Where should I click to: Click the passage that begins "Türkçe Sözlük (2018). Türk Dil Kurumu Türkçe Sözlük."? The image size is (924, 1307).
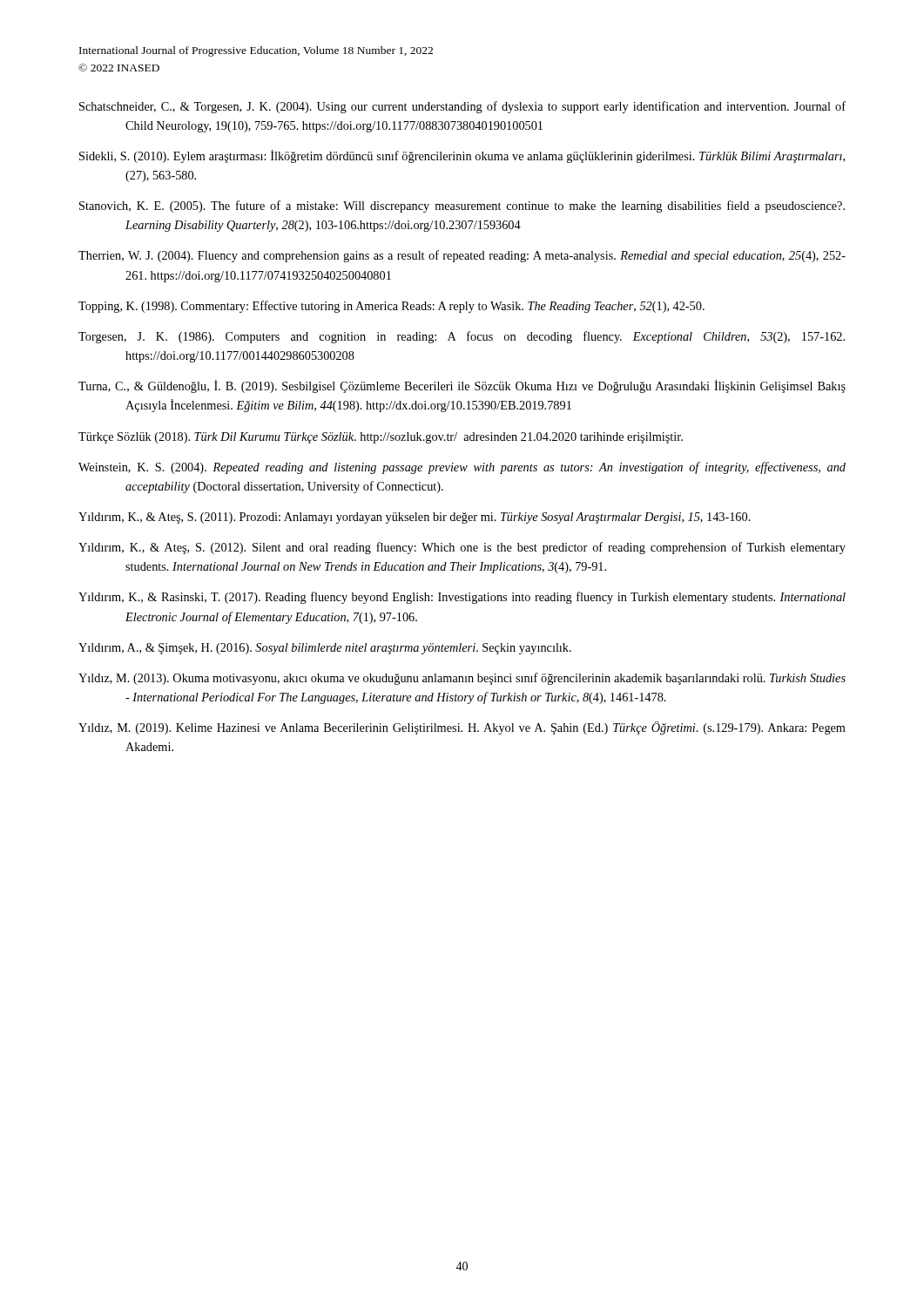381,436
